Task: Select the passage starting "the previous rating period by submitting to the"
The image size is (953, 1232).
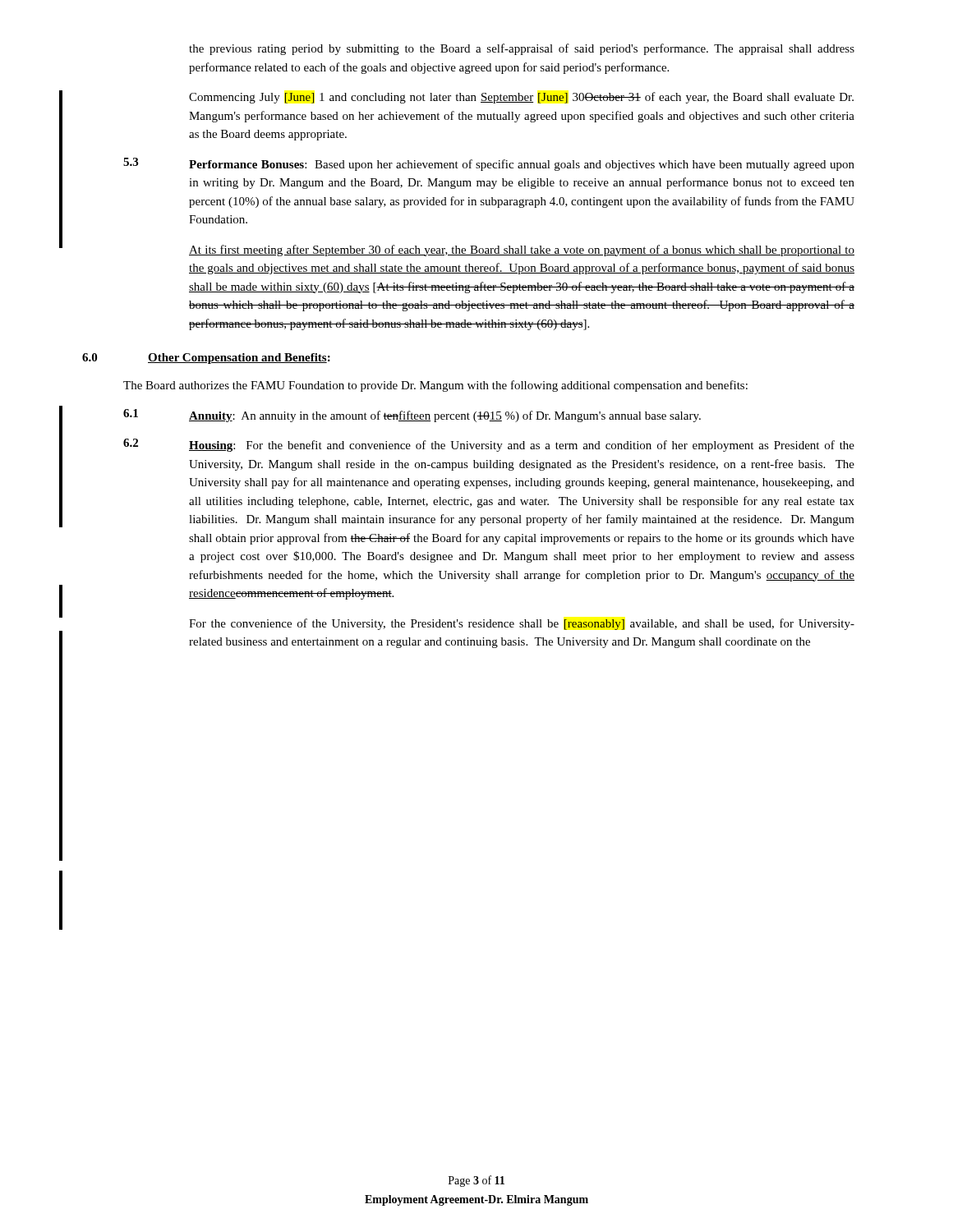Action: (x=522, y=58)
